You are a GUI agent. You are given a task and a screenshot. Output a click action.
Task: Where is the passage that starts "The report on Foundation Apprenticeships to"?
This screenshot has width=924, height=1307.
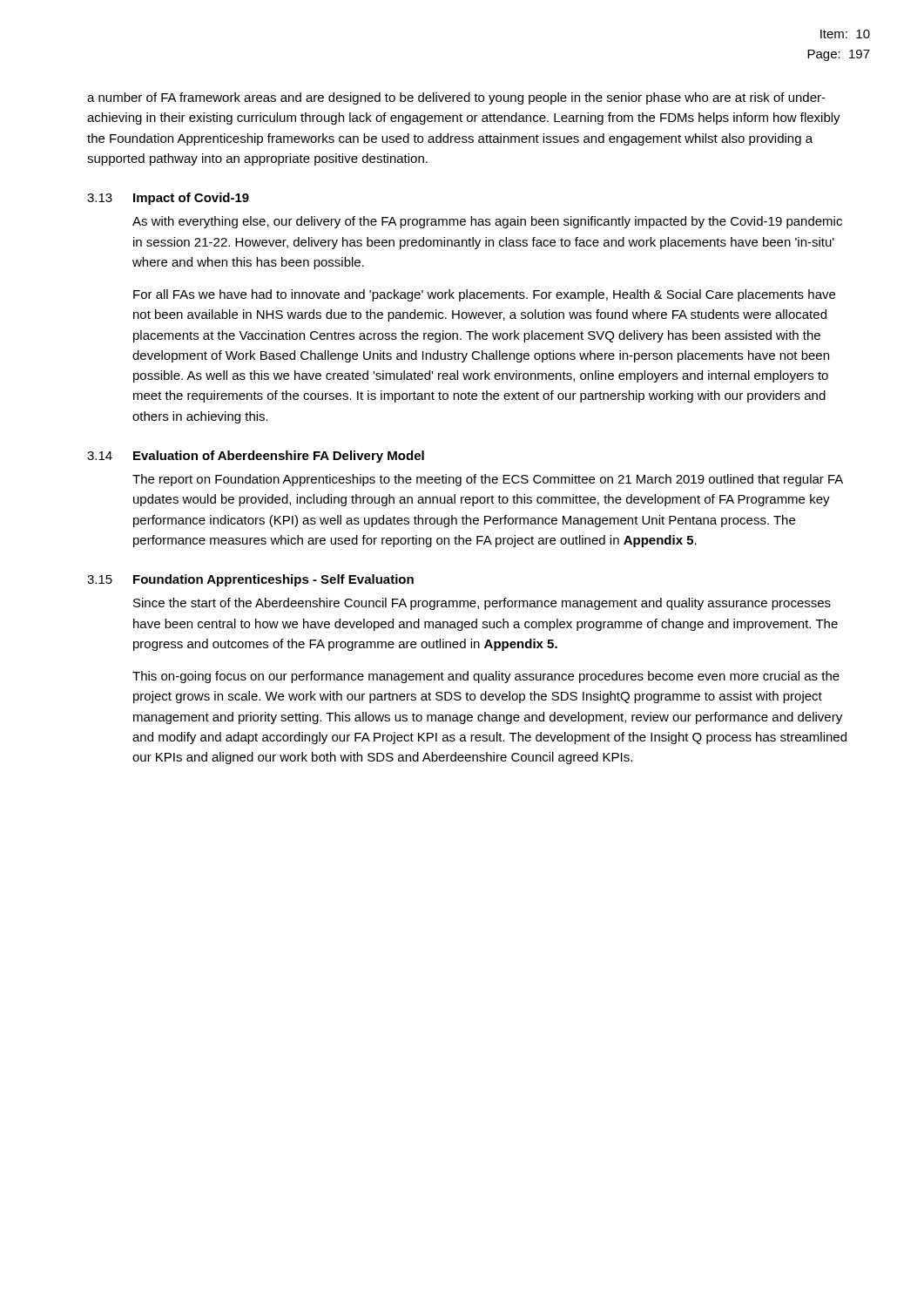coord(493,509)
